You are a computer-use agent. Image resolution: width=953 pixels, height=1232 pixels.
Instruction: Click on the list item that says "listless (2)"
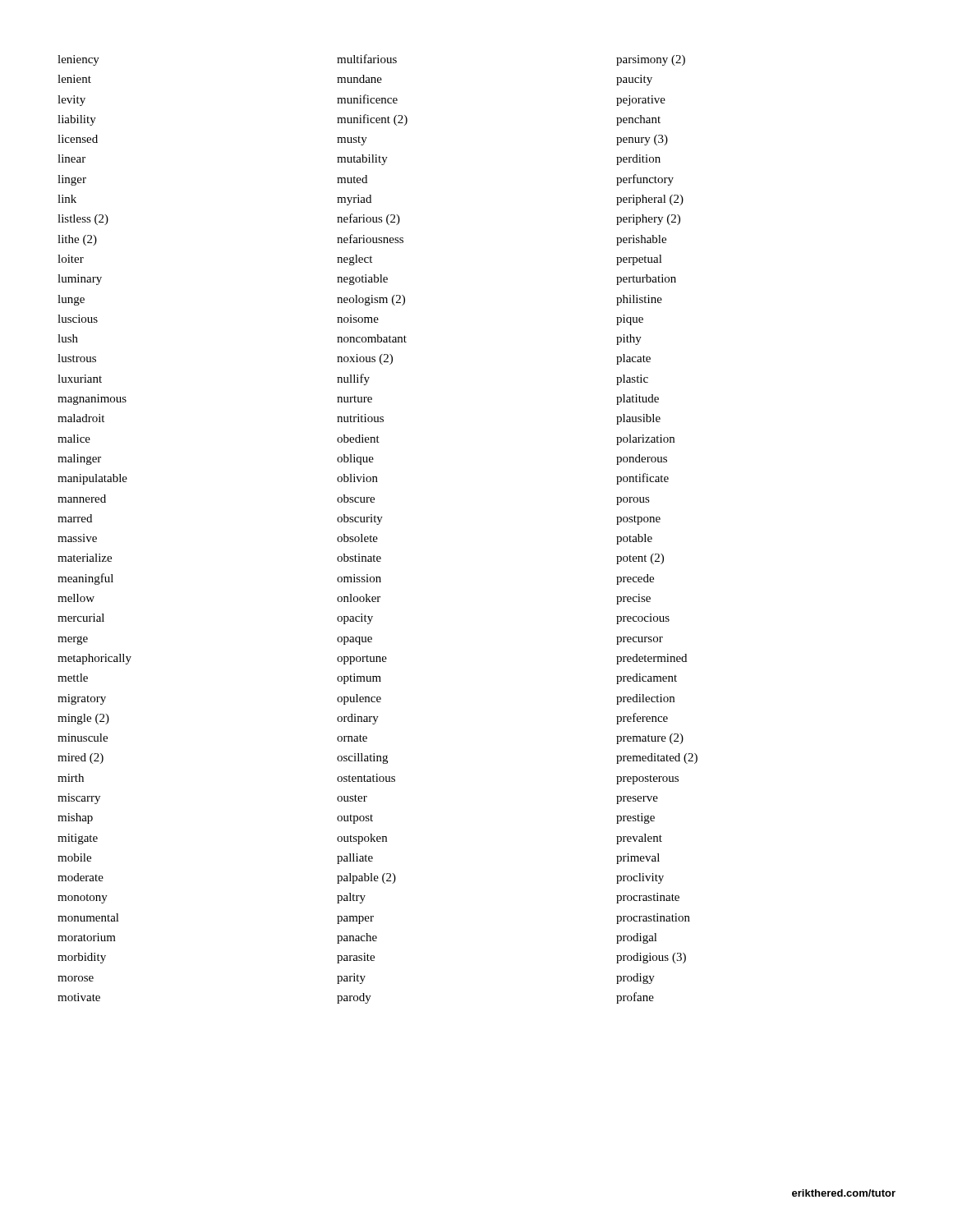tap(83, 219)
